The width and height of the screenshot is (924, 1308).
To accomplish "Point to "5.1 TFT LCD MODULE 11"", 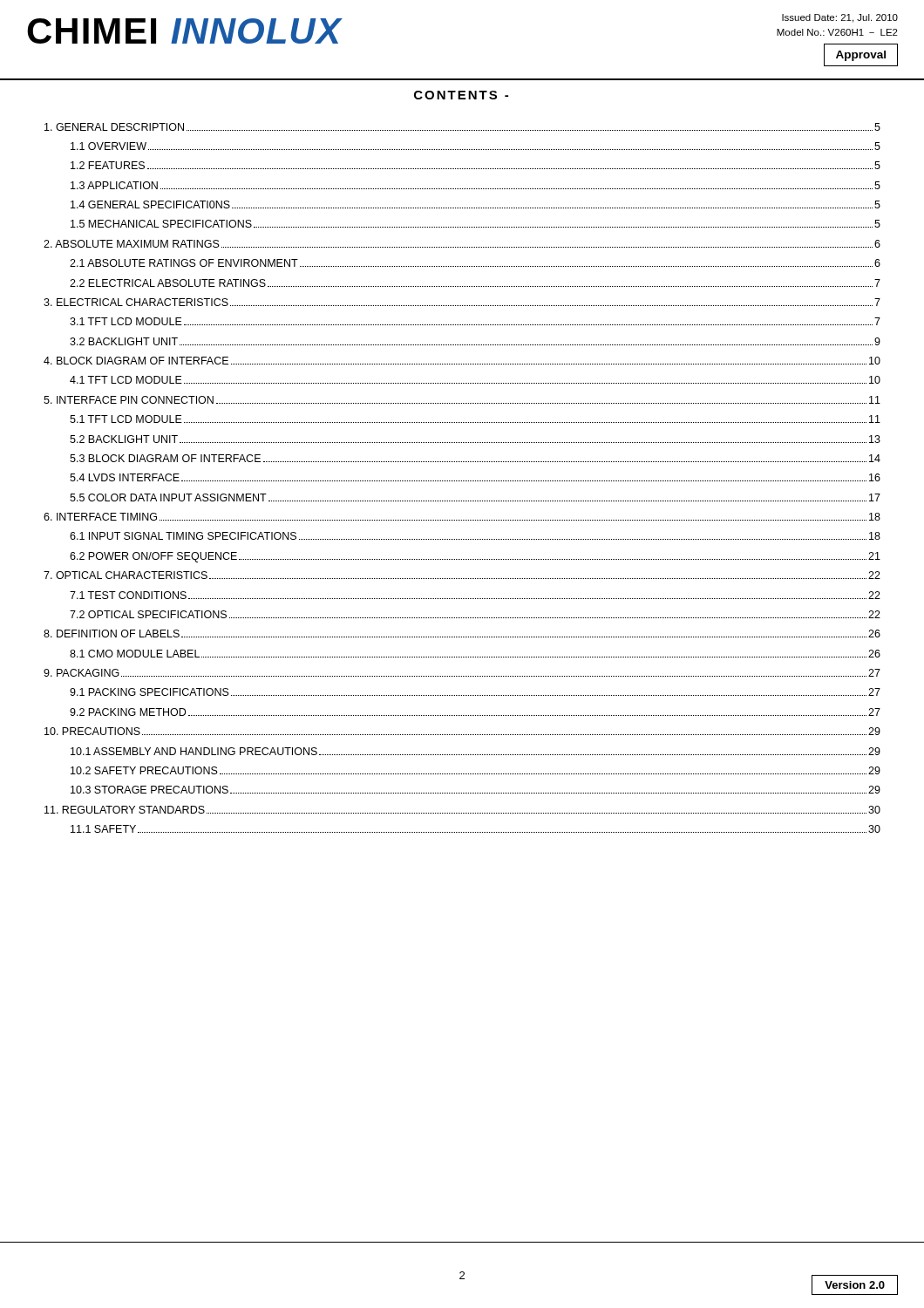I will click(475, 420).
